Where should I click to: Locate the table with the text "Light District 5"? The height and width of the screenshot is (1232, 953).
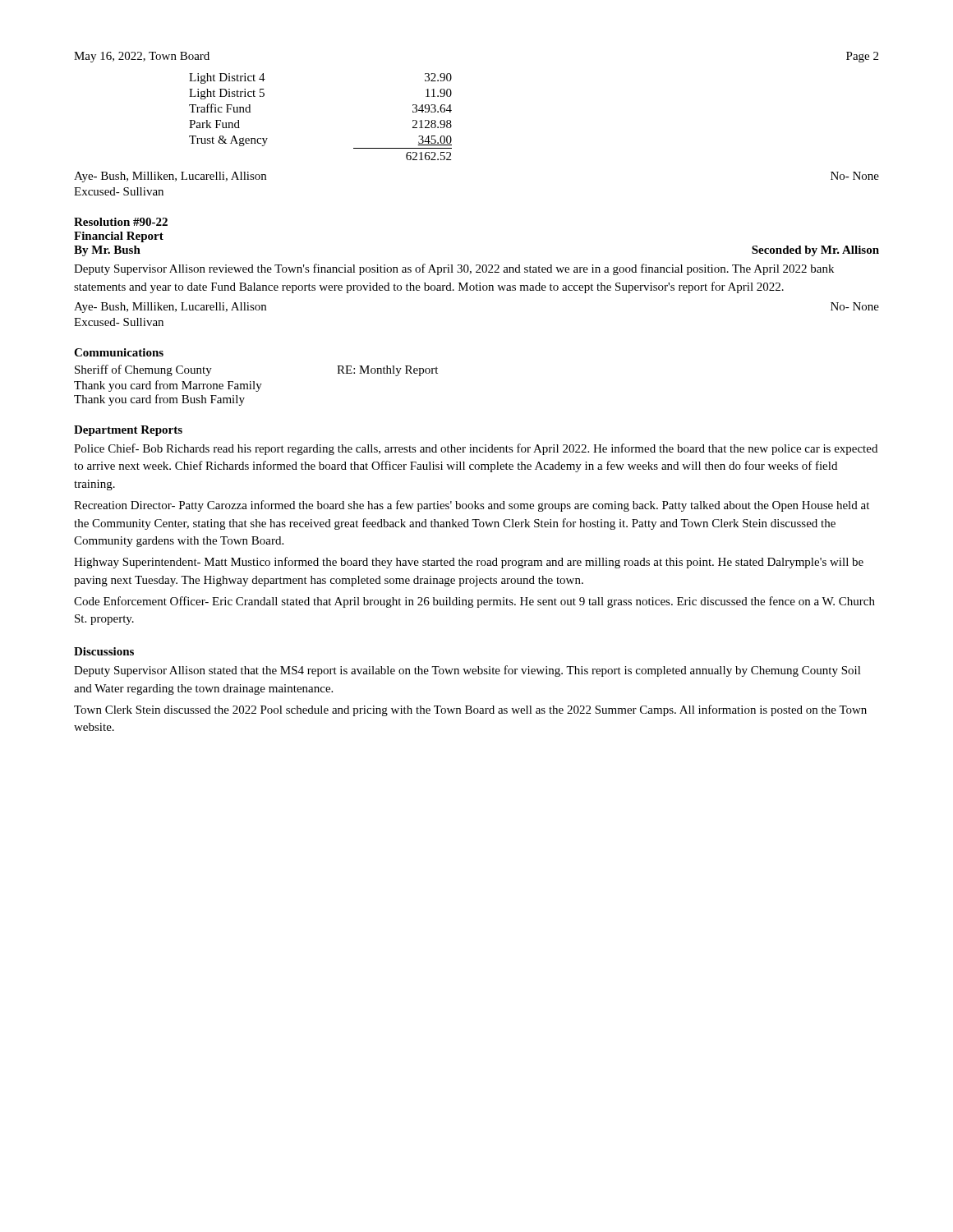coord(534,117)
